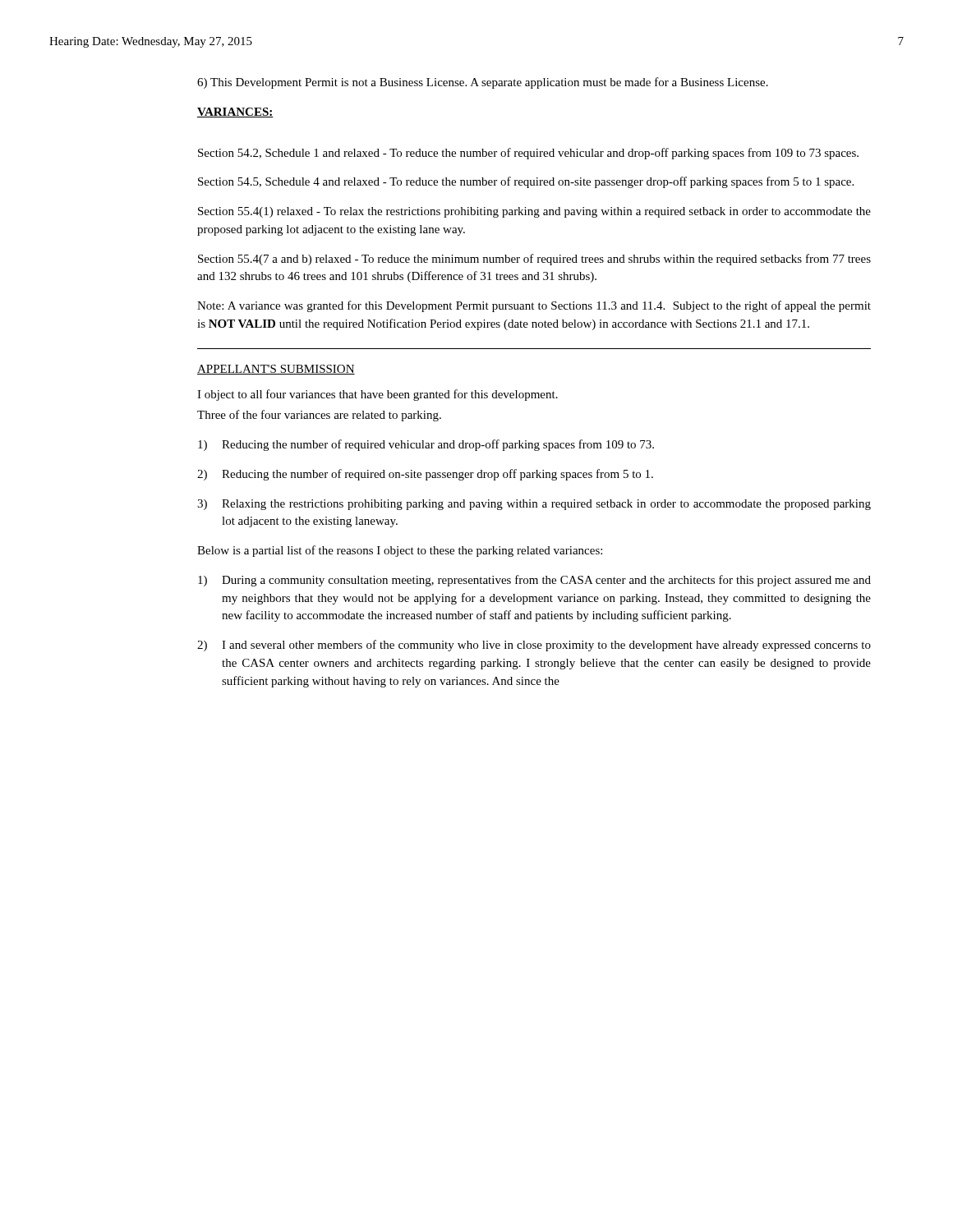Locate the text block starting "2) I and several other members"
Image resolution: width=953 pixels, height=1232 pixels.
click(534, 663)
